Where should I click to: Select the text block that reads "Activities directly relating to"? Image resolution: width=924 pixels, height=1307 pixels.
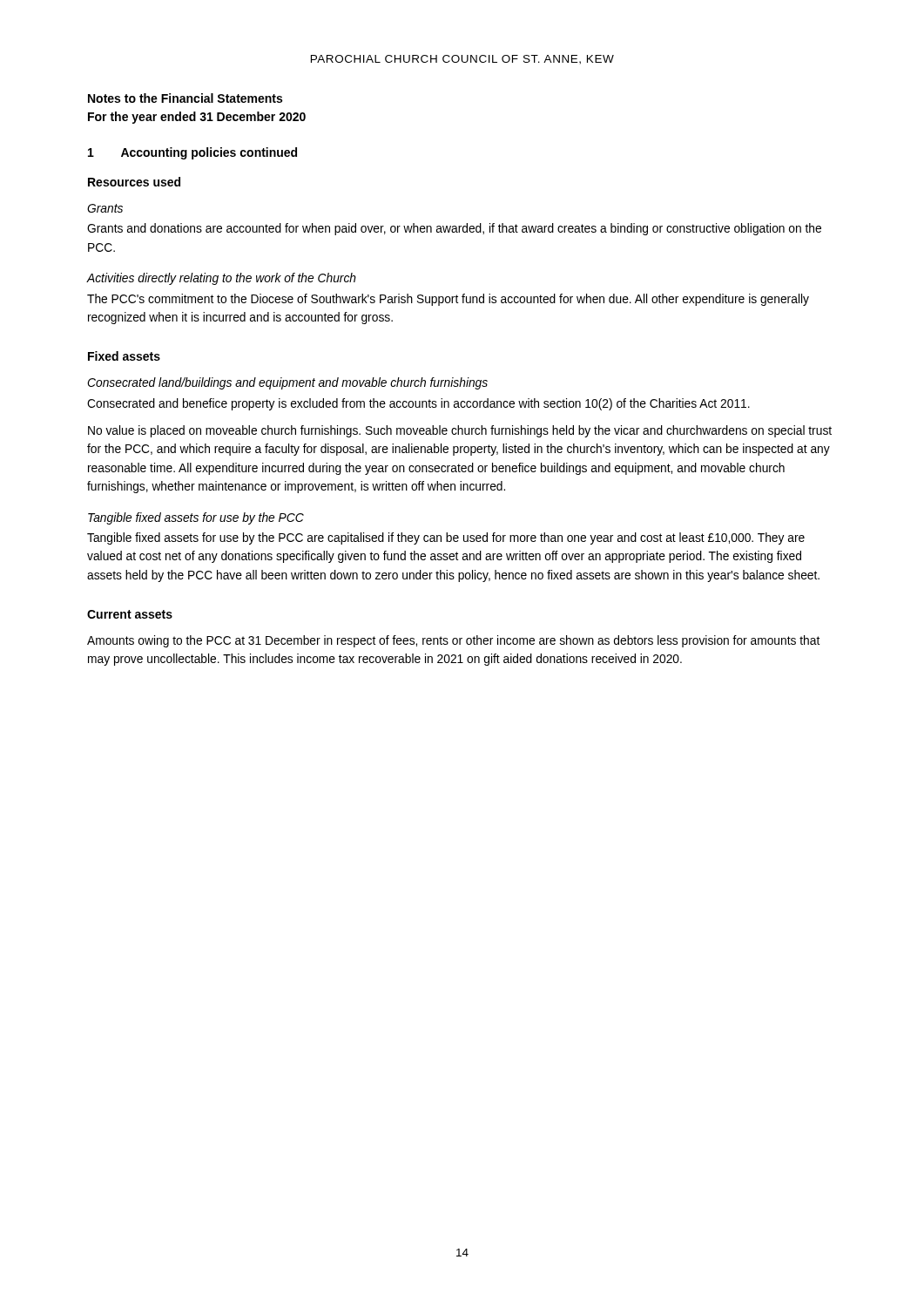[222, 279]
